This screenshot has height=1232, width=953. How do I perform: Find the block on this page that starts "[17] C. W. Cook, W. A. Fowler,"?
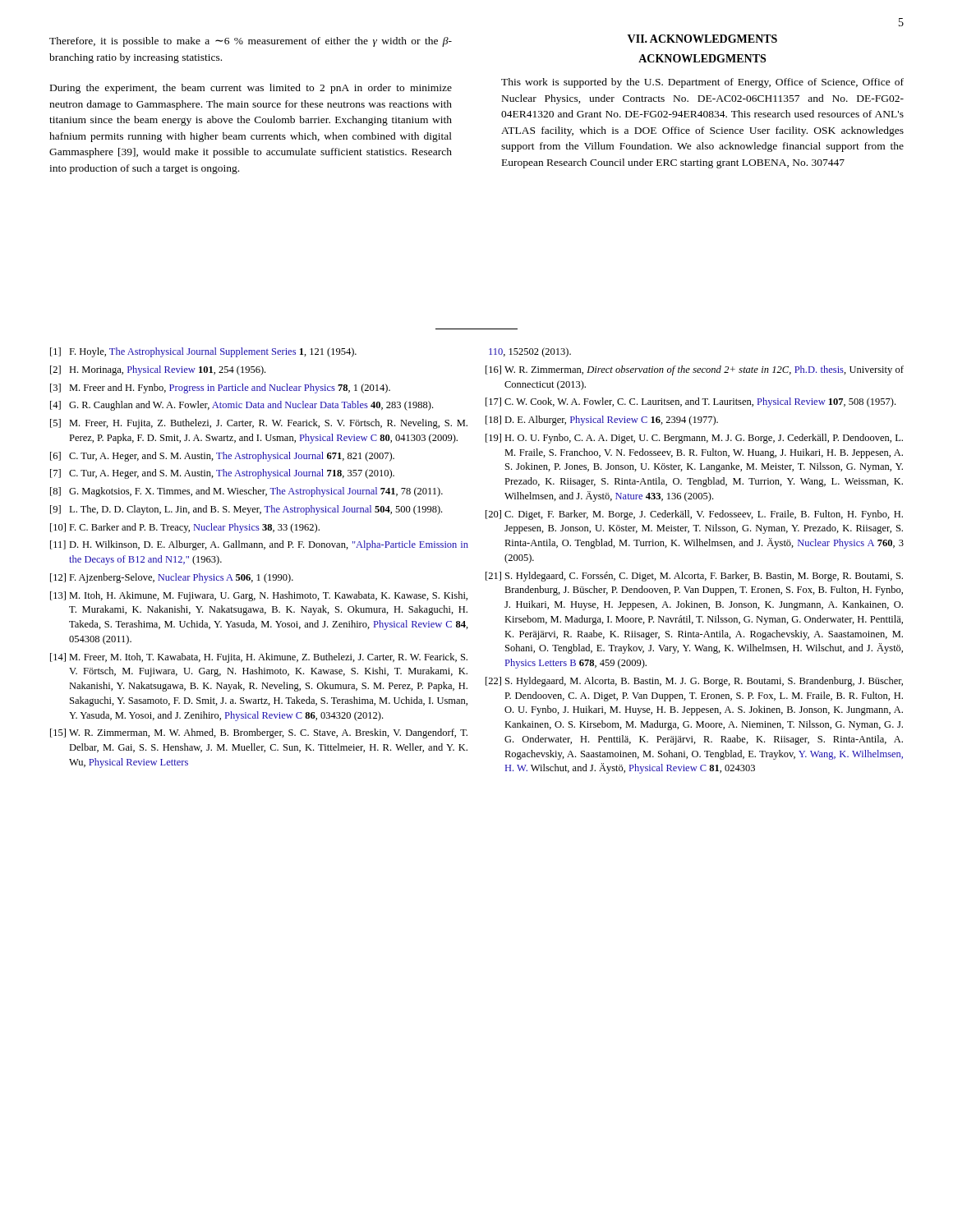tap(691, 403)
